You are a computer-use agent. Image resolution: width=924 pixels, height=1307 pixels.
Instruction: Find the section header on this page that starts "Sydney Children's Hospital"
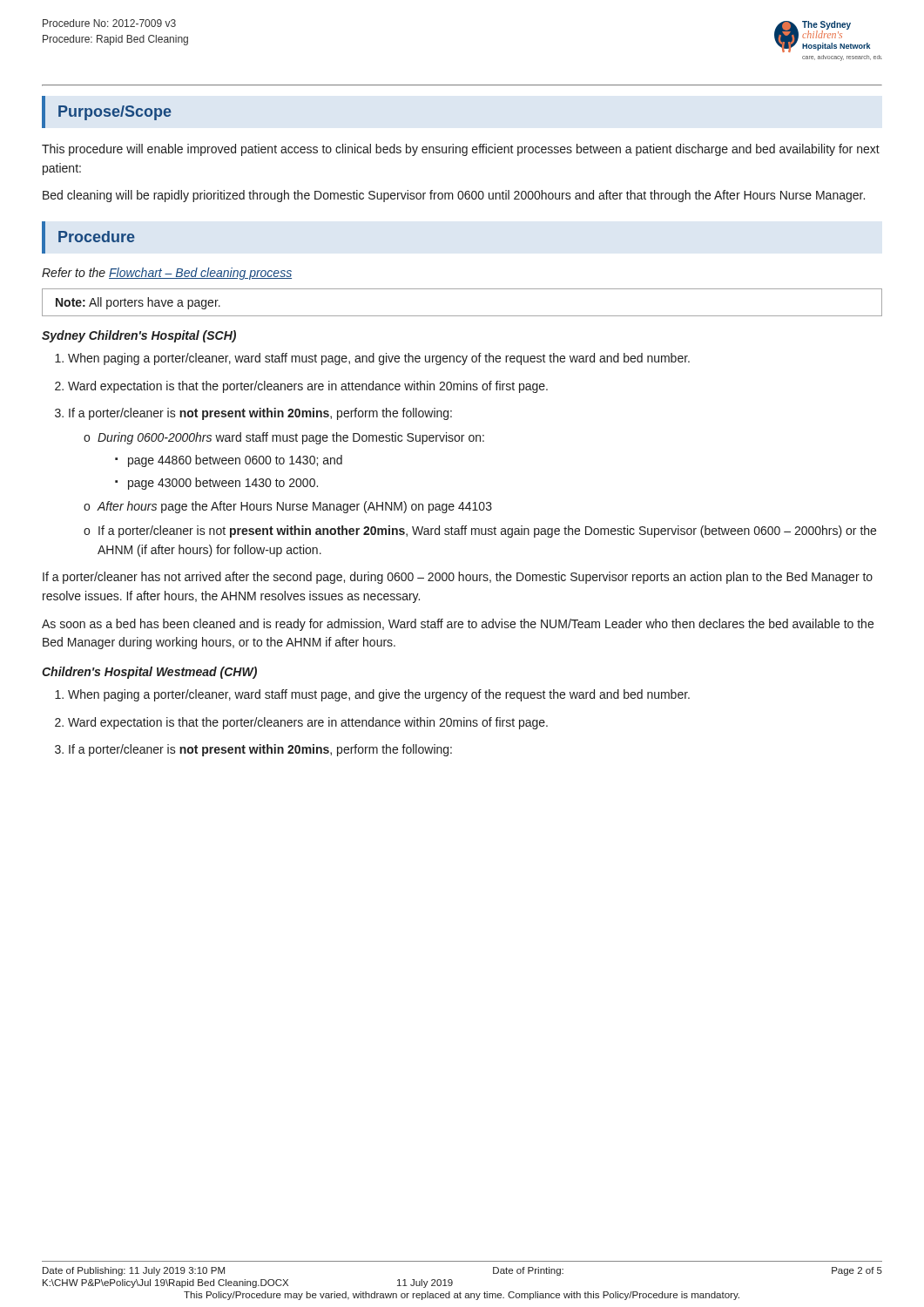(139, 336)
